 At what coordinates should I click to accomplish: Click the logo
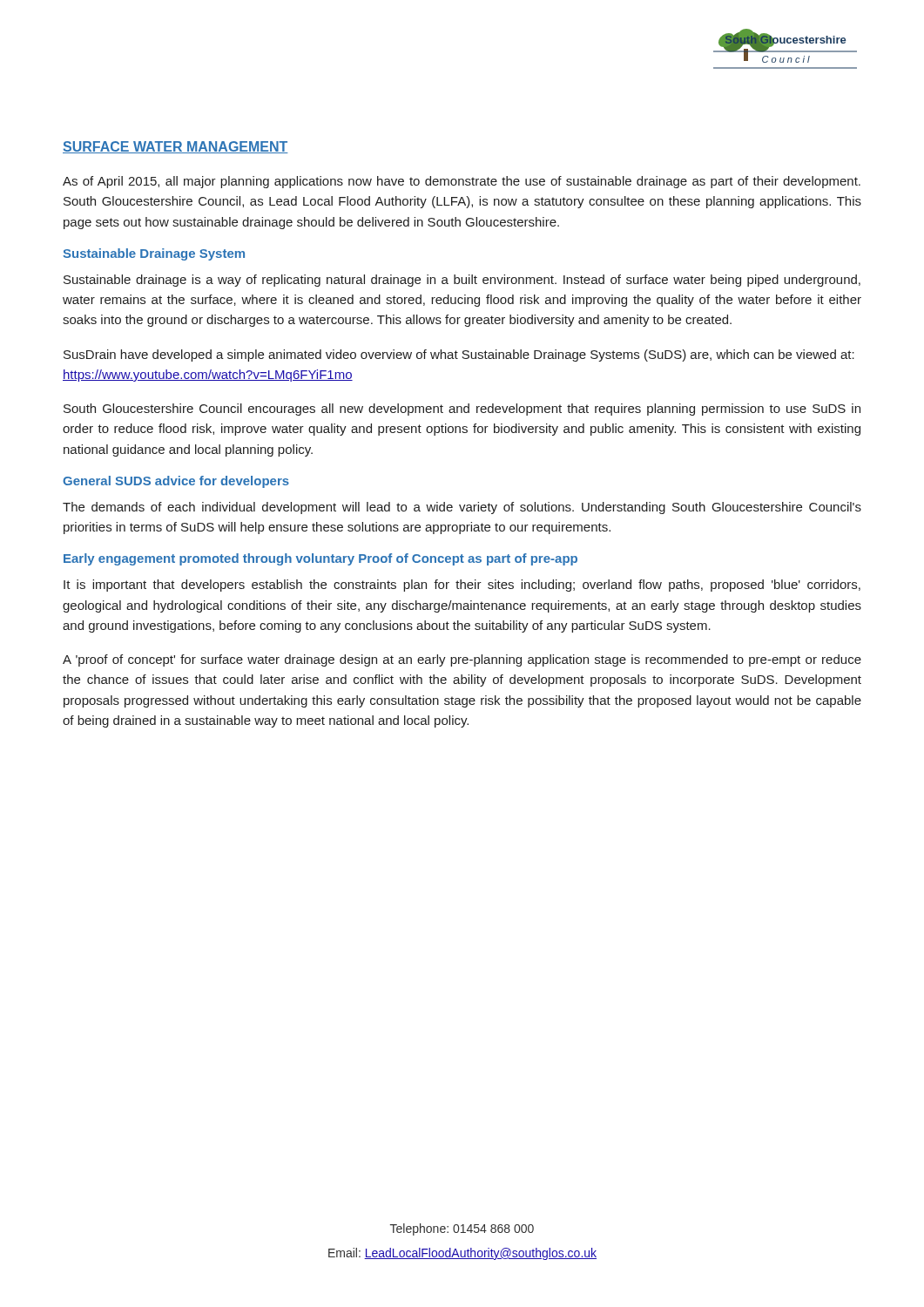tap(785, 56)
